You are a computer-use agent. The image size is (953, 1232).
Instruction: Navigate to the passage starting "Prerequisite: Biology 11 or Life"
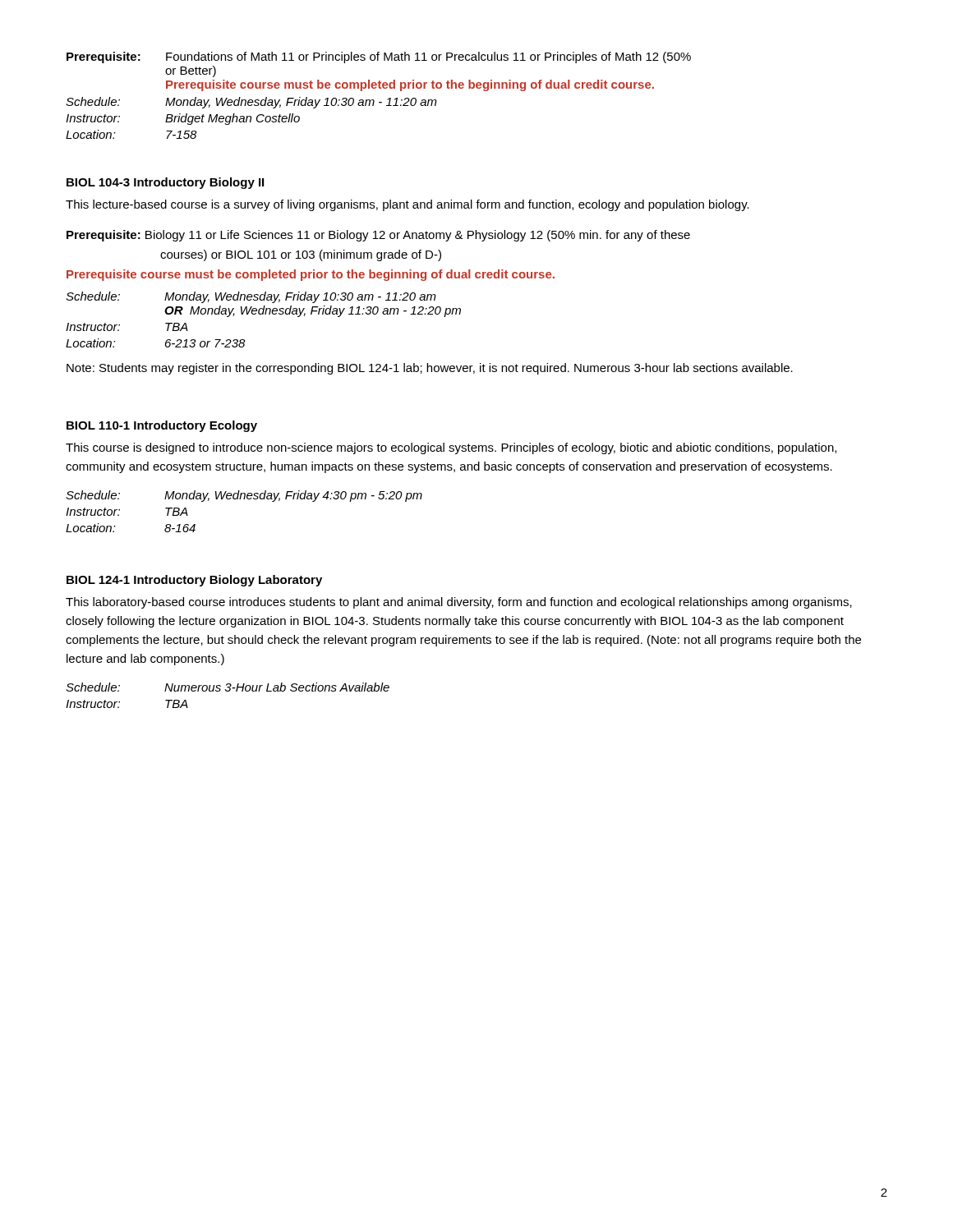[x=378, y=244]
